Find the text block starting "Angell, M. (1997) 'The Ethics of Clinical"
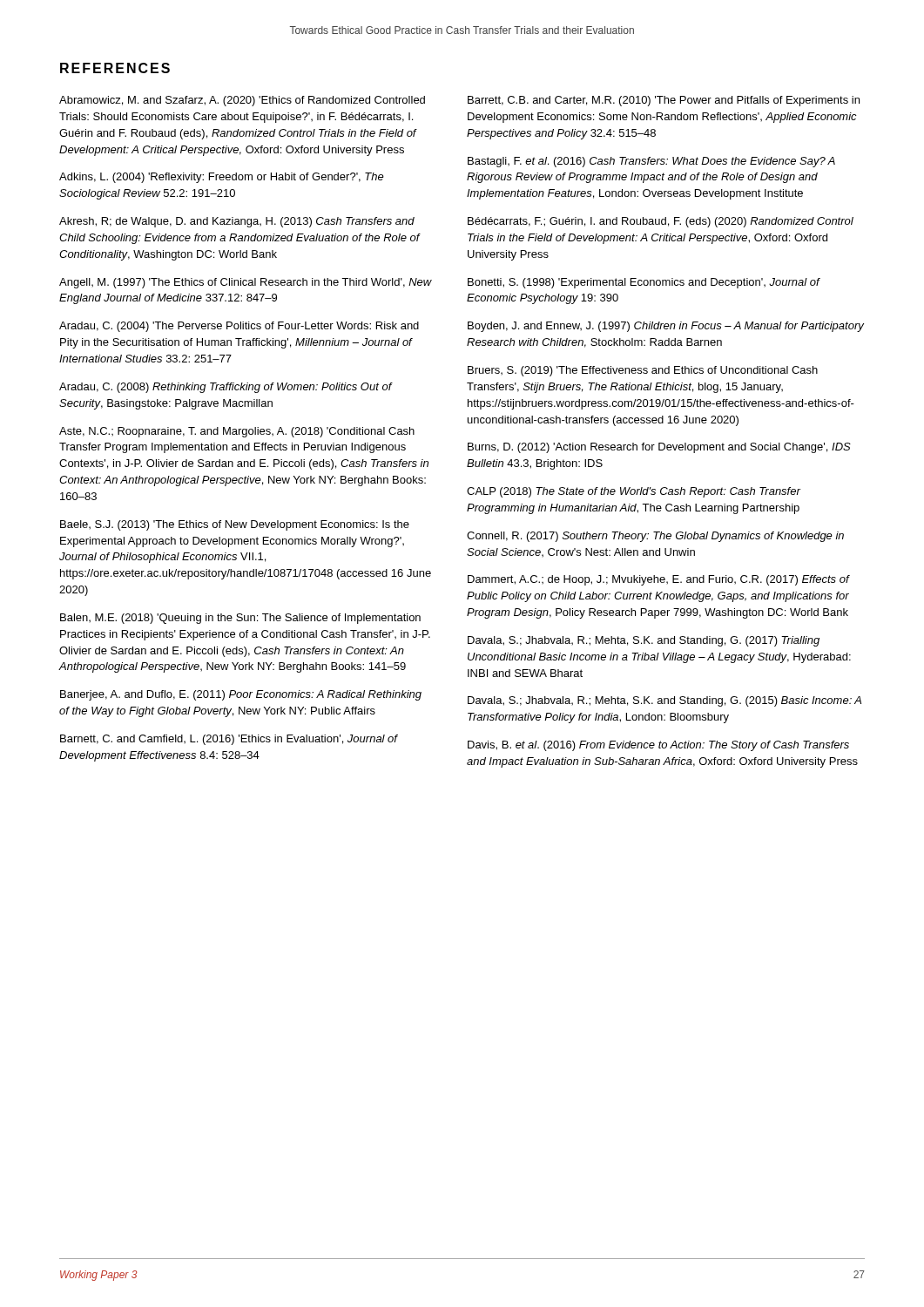The width and height of the screenshot is (924, 1307). click(x=245, y=290)
